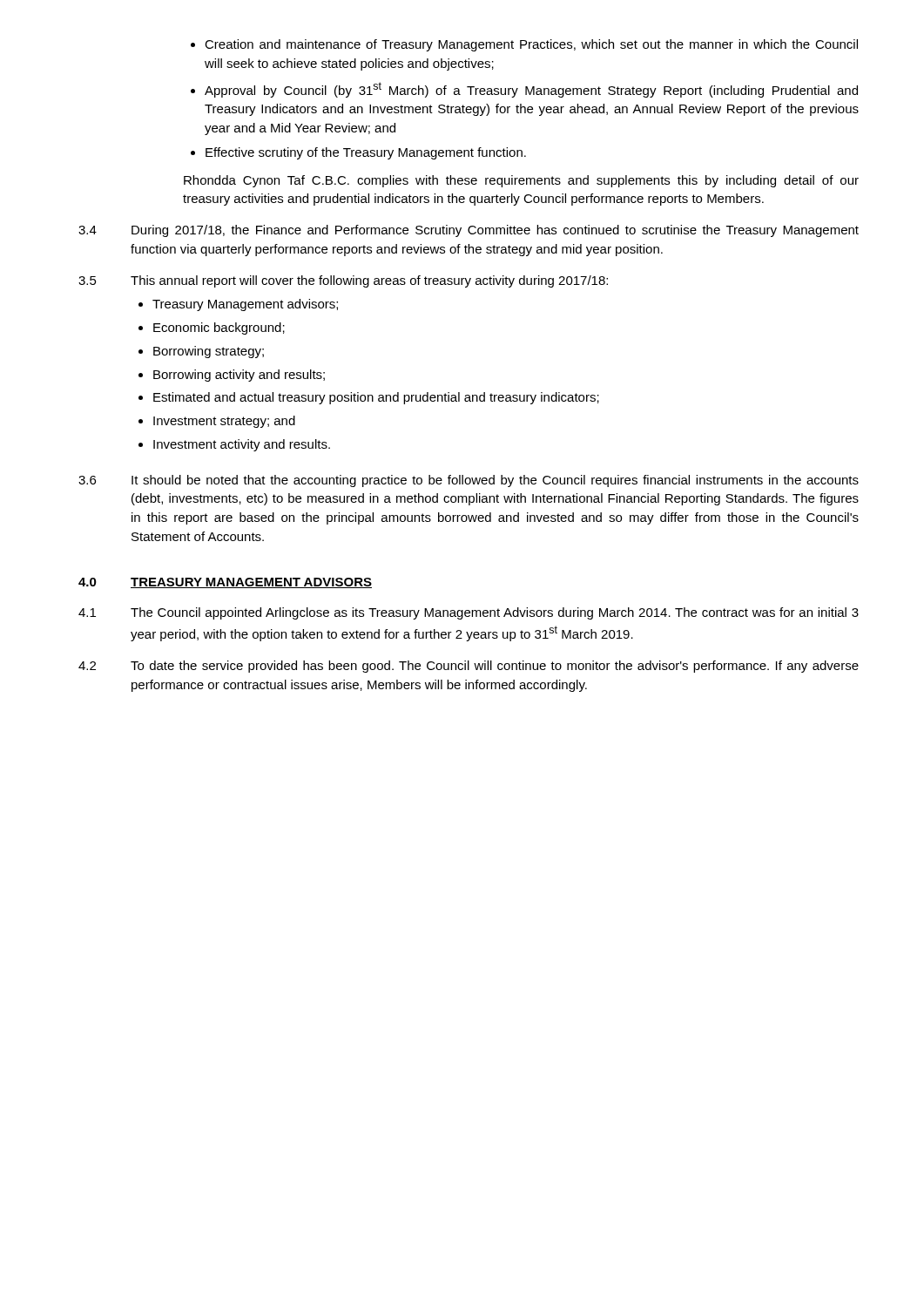This screenshot has width=924, height=1307.
Task: Point to the block beginning "Rhondda Cynon Taf C.B.C. complies with"
Action: 521,189
